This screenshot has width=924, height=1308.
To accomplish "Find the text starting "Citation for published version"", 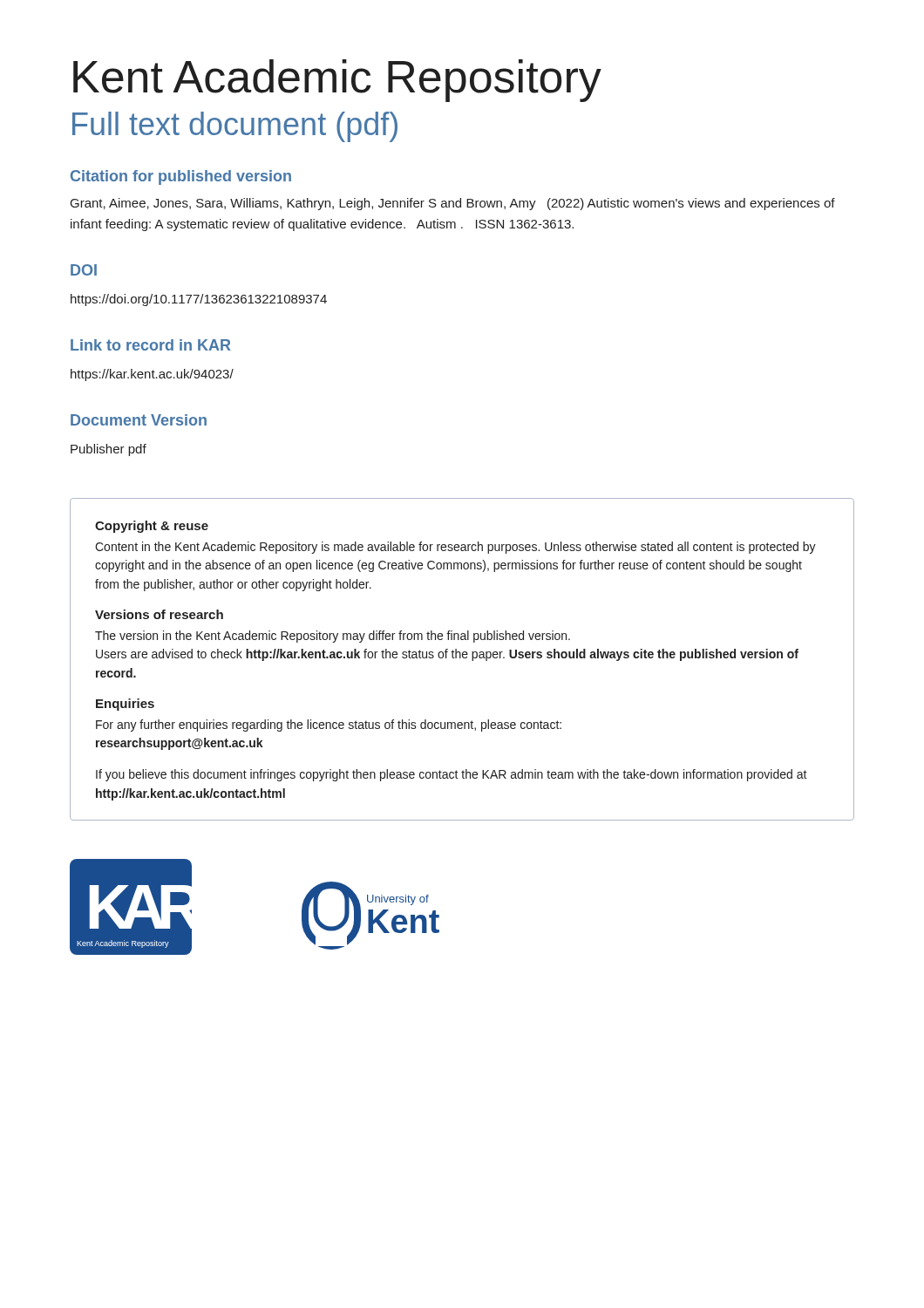I will coord(181,176).
